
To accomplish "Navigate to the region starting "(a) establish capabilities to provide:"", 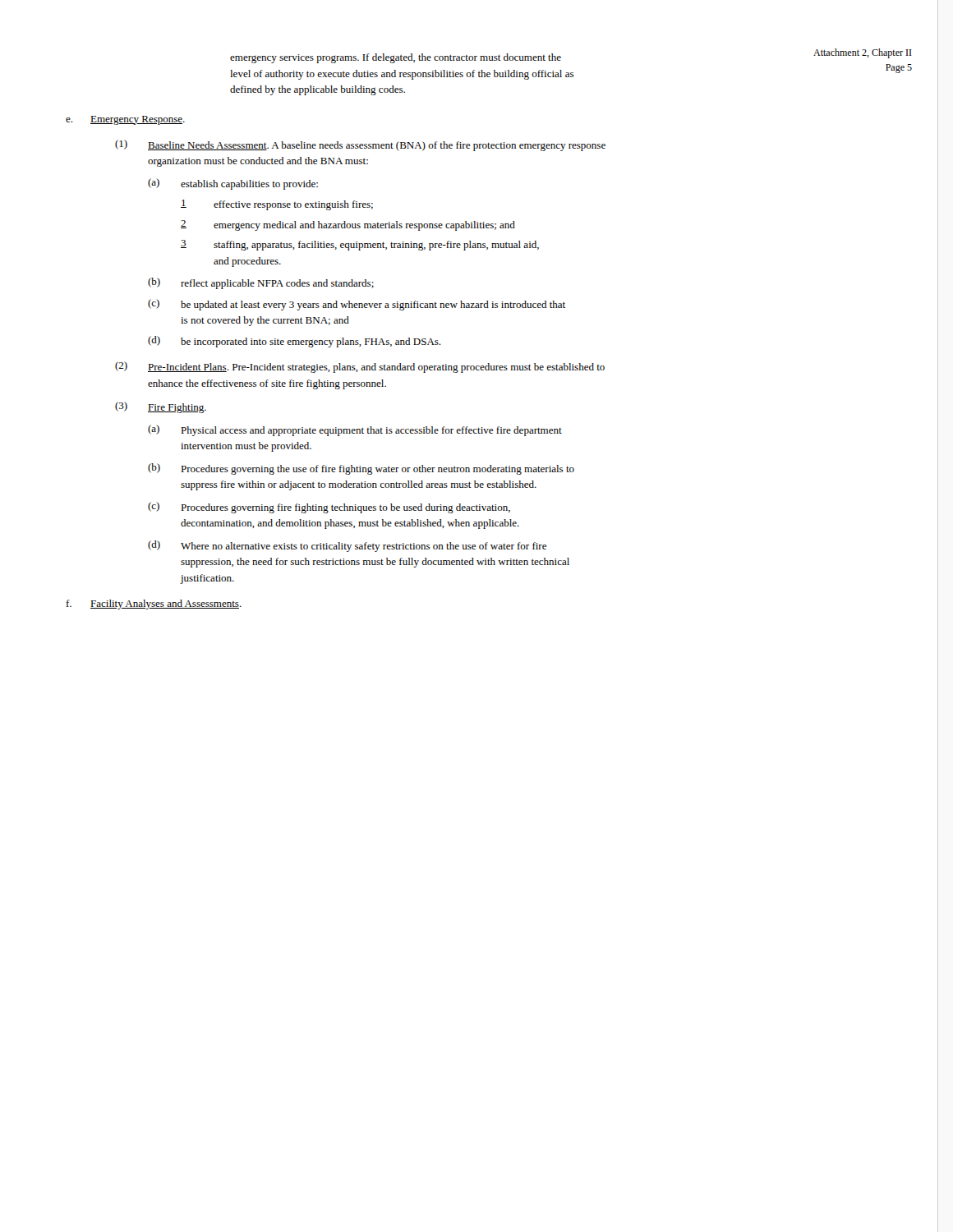I will point(233,184).
